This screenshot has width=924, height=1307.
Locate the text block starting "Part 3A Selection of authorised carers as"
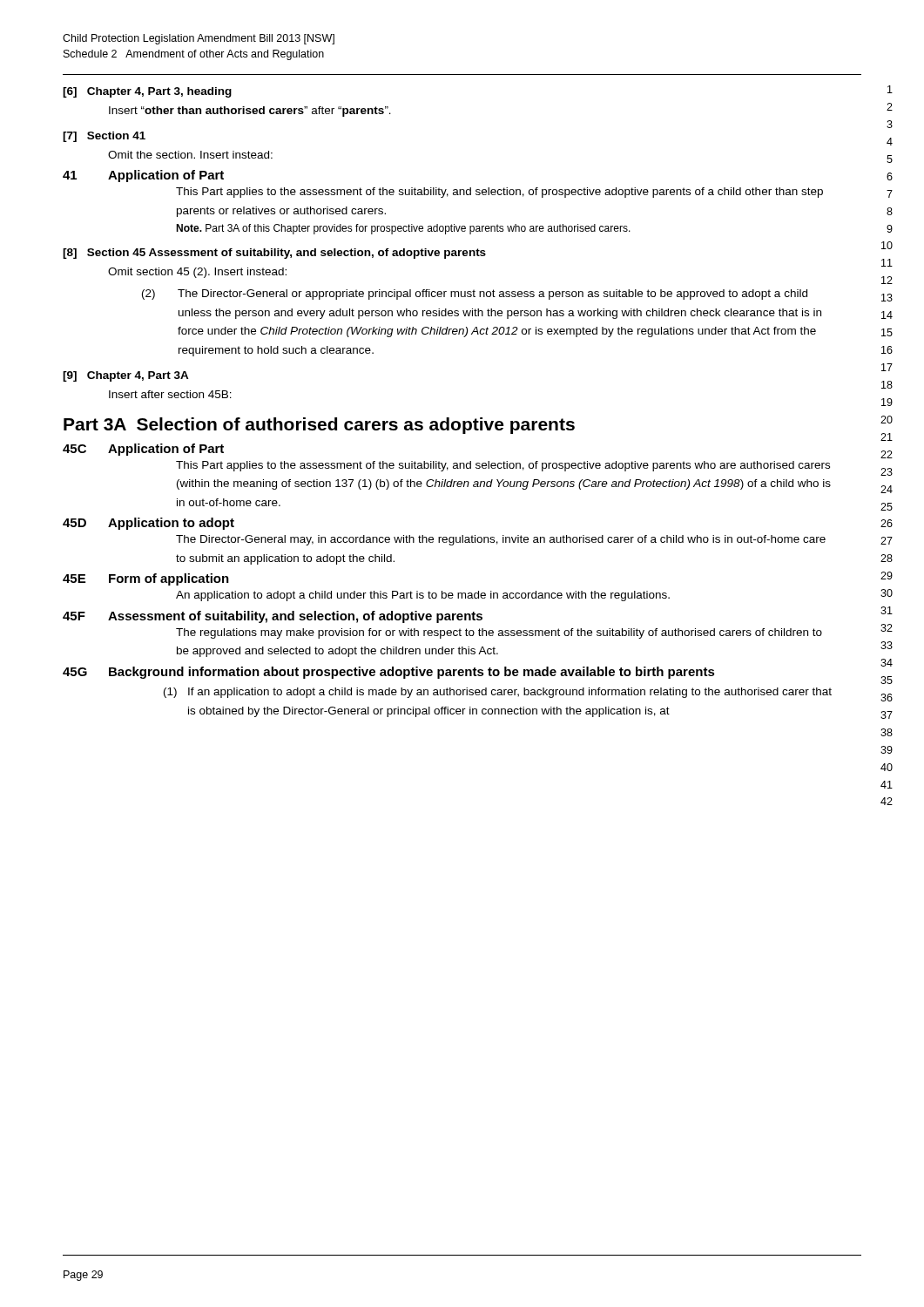point(319,424)
